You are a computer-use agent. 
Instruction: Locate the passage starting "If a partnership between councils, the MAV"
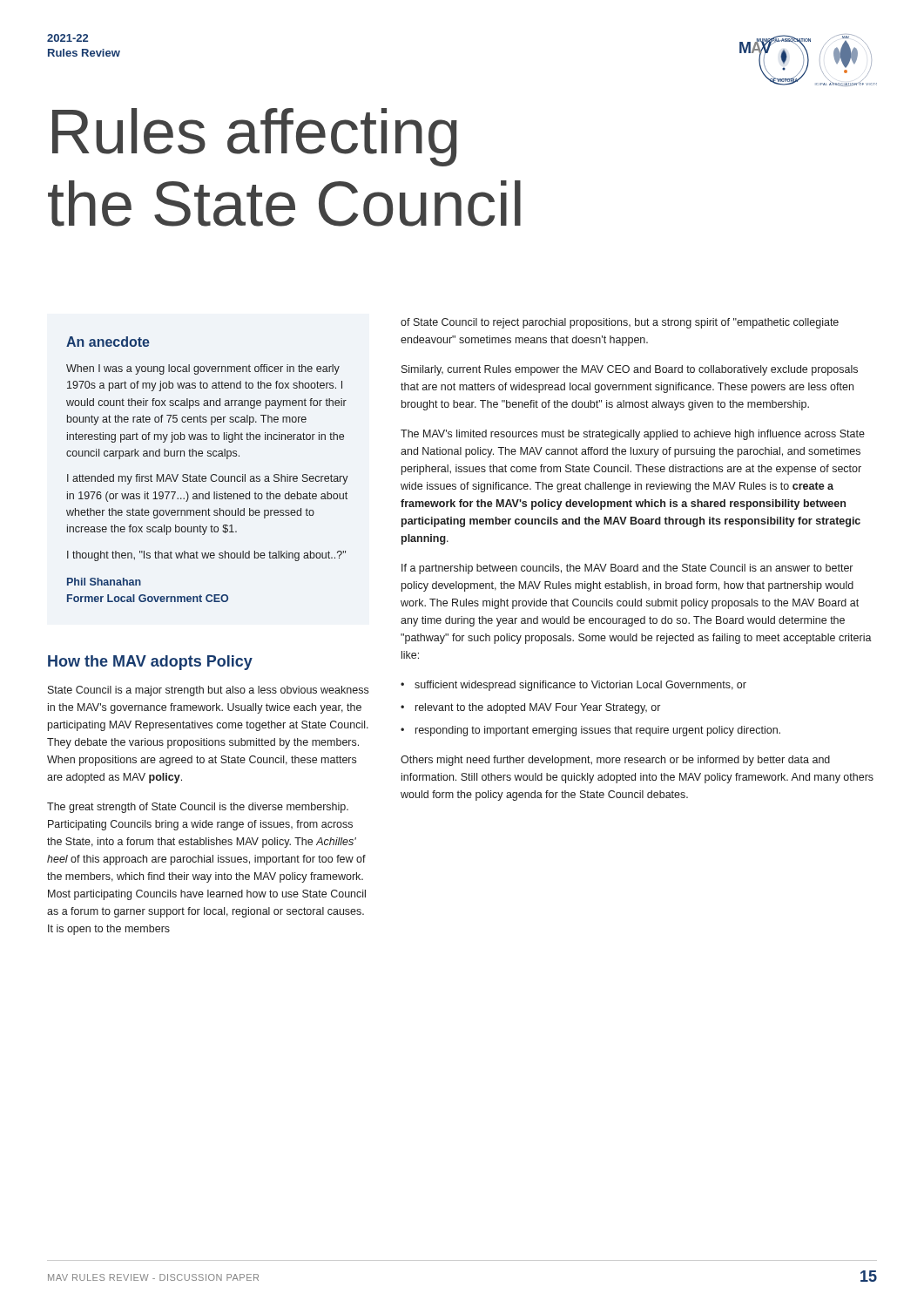[639, 612]
